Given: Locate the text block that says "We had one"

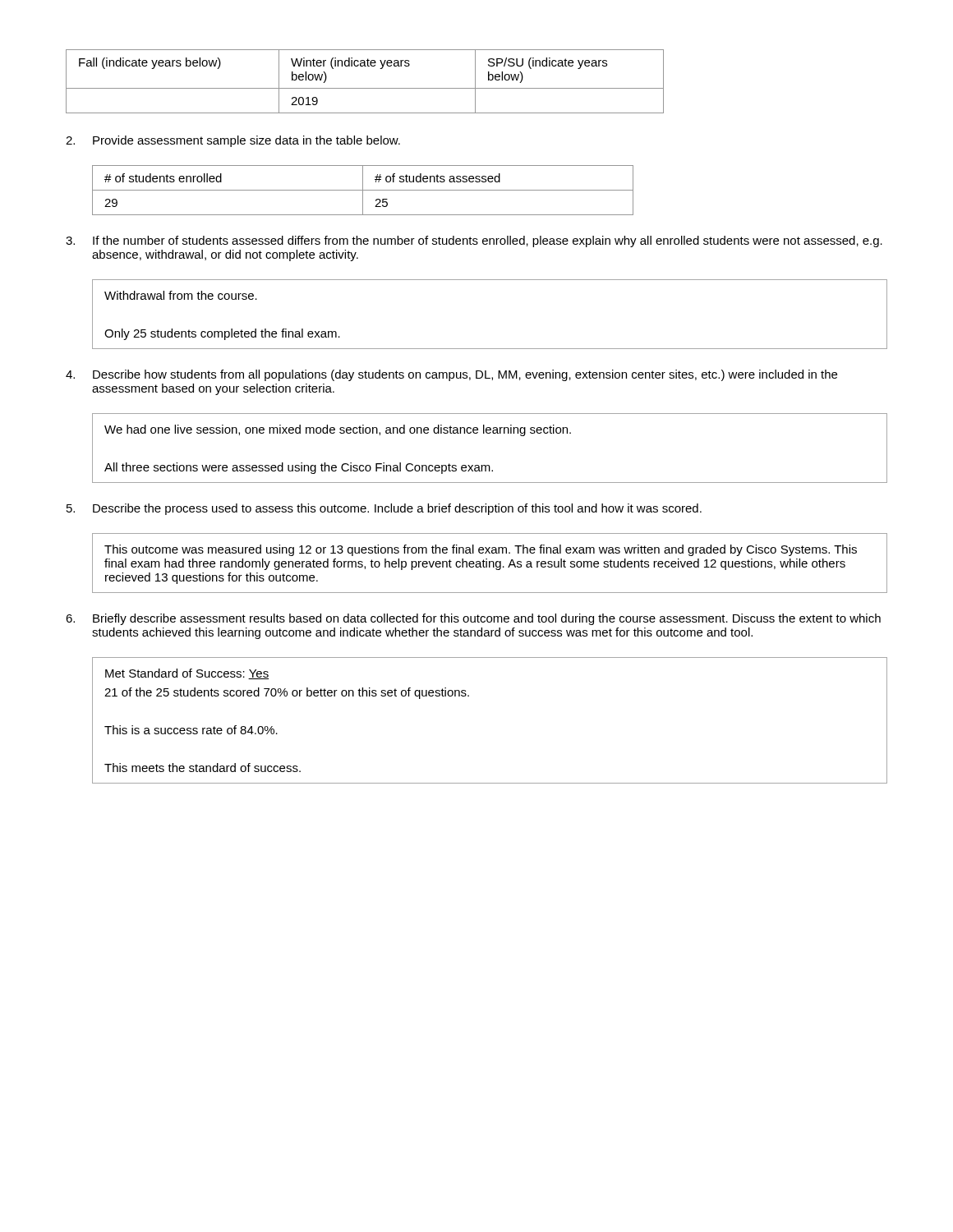Looking at the screenshot, I should point(338,430).
